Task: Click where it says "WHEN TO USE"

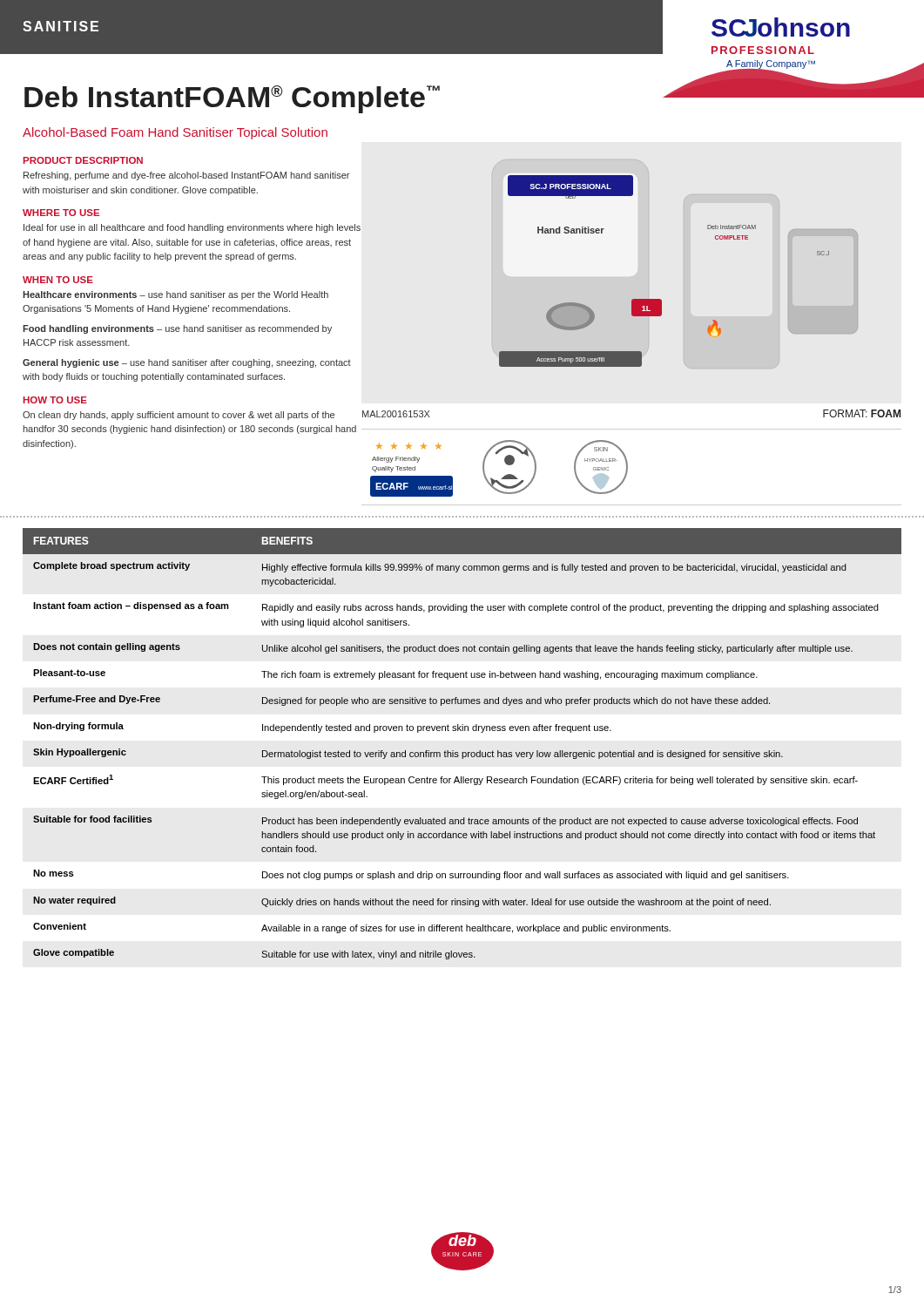Action: (x=58, y=279)
